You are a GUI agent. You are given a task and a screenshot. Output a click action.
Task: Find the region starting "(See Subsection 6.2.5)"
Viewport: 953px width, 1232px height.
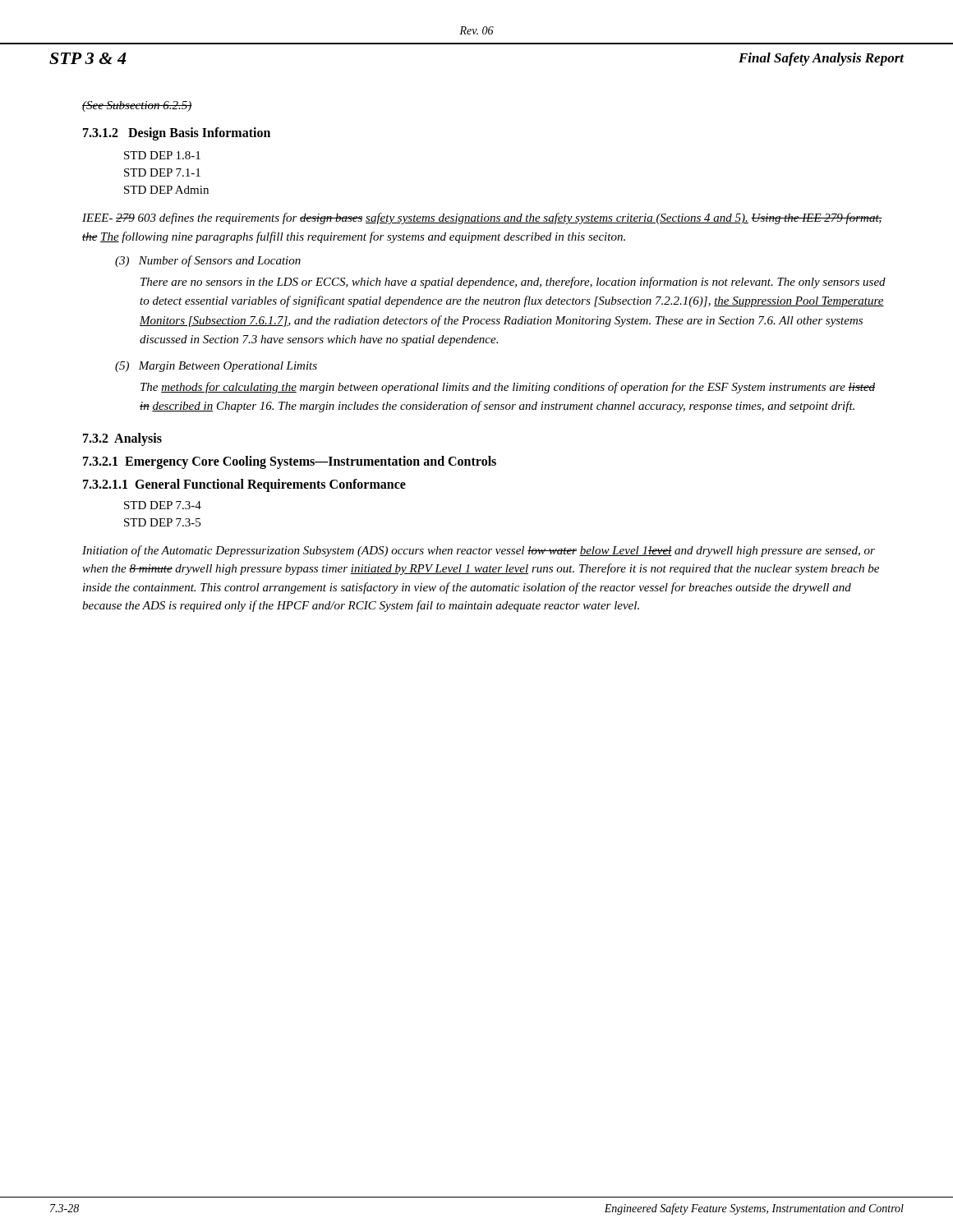pyautogui.click(x=137, y=105)
